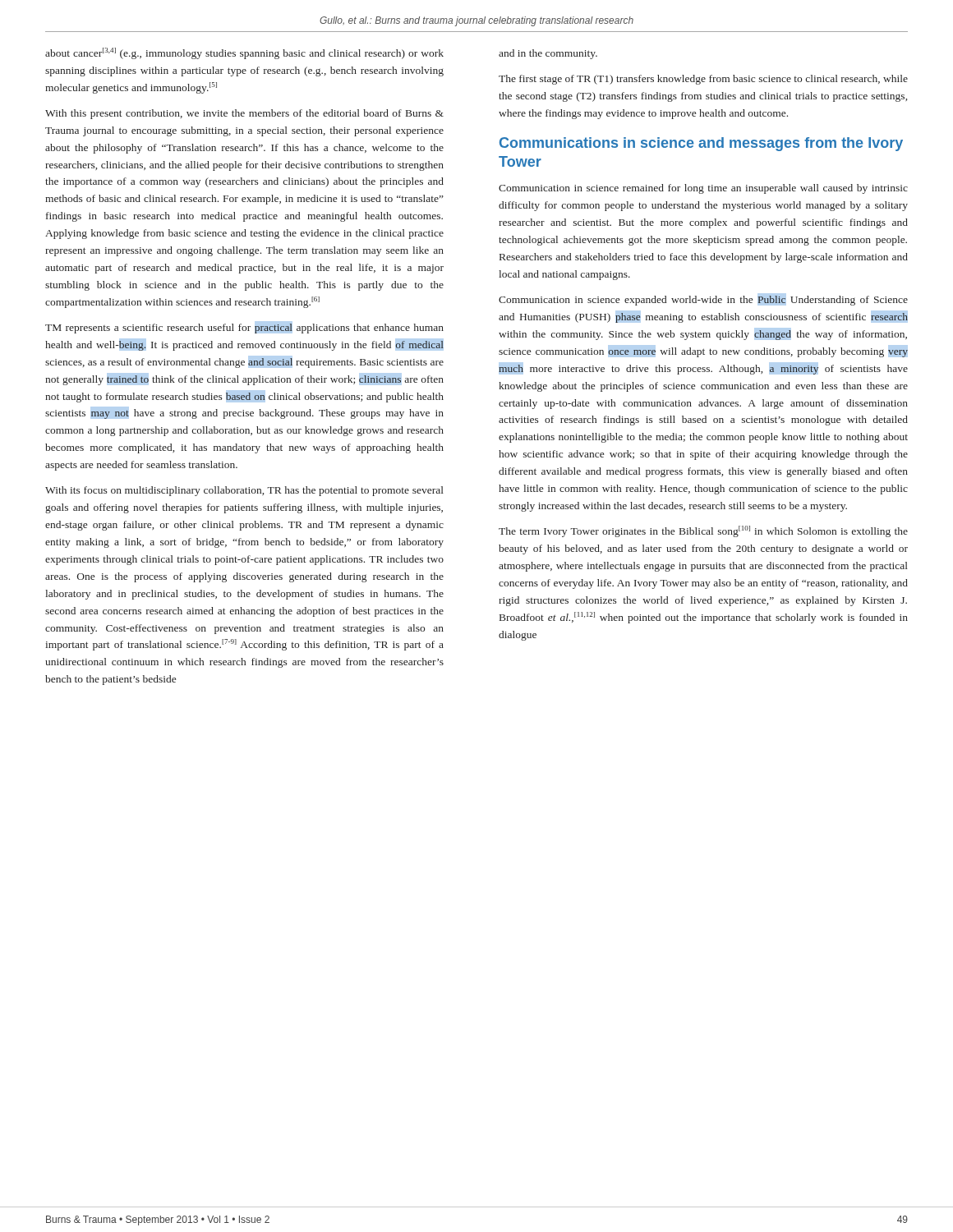
Task: Locate the block of text that opens with "The term Ivory"
Action: [x=703, y=583]
